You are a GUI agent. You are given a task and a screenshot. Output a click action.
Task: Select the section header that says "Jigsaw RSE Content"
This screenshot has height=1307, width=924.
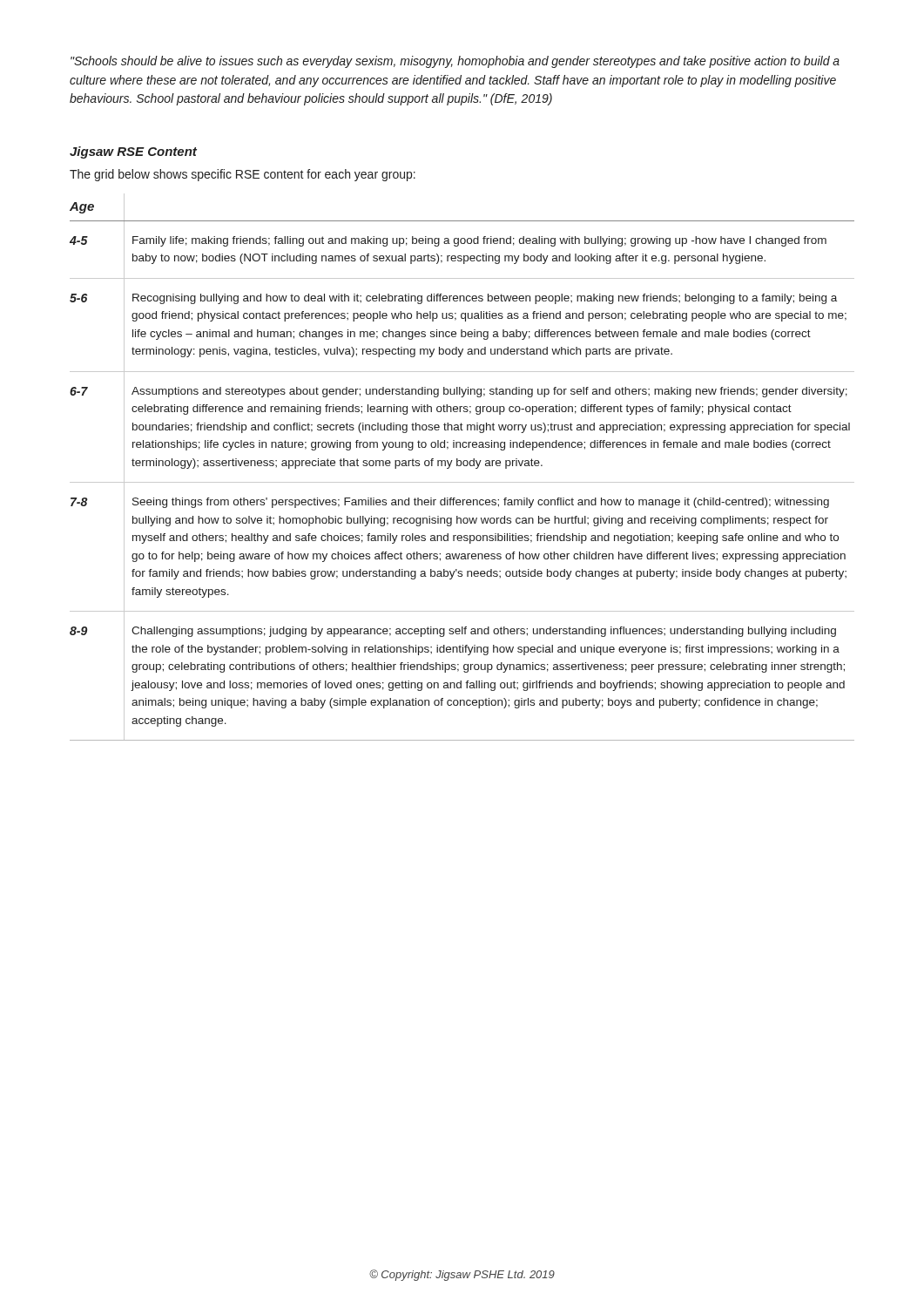(x=133, y=151)
